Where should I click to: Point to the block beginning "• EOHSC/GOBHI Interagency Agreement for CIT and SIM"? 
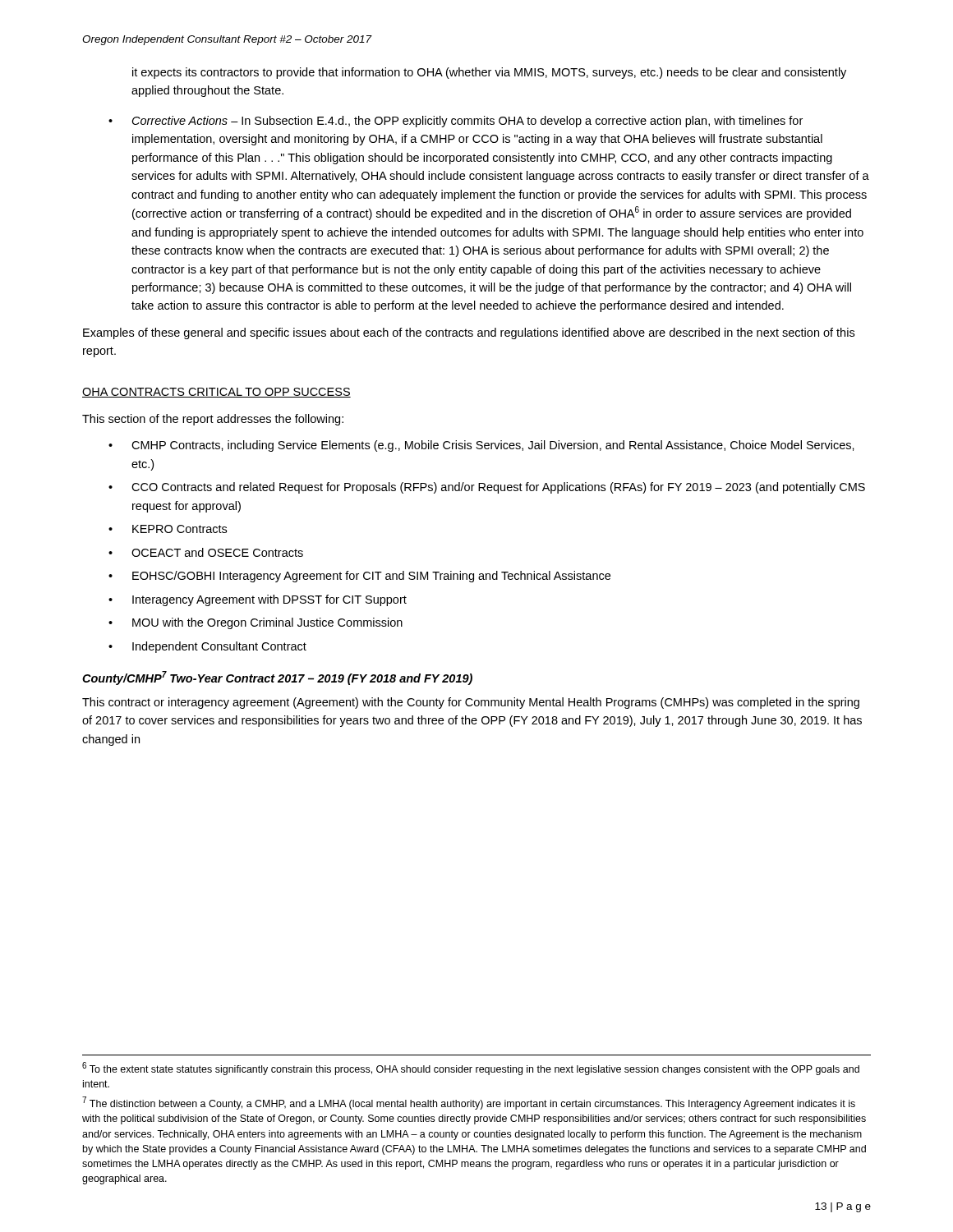[x=360, y=576]
